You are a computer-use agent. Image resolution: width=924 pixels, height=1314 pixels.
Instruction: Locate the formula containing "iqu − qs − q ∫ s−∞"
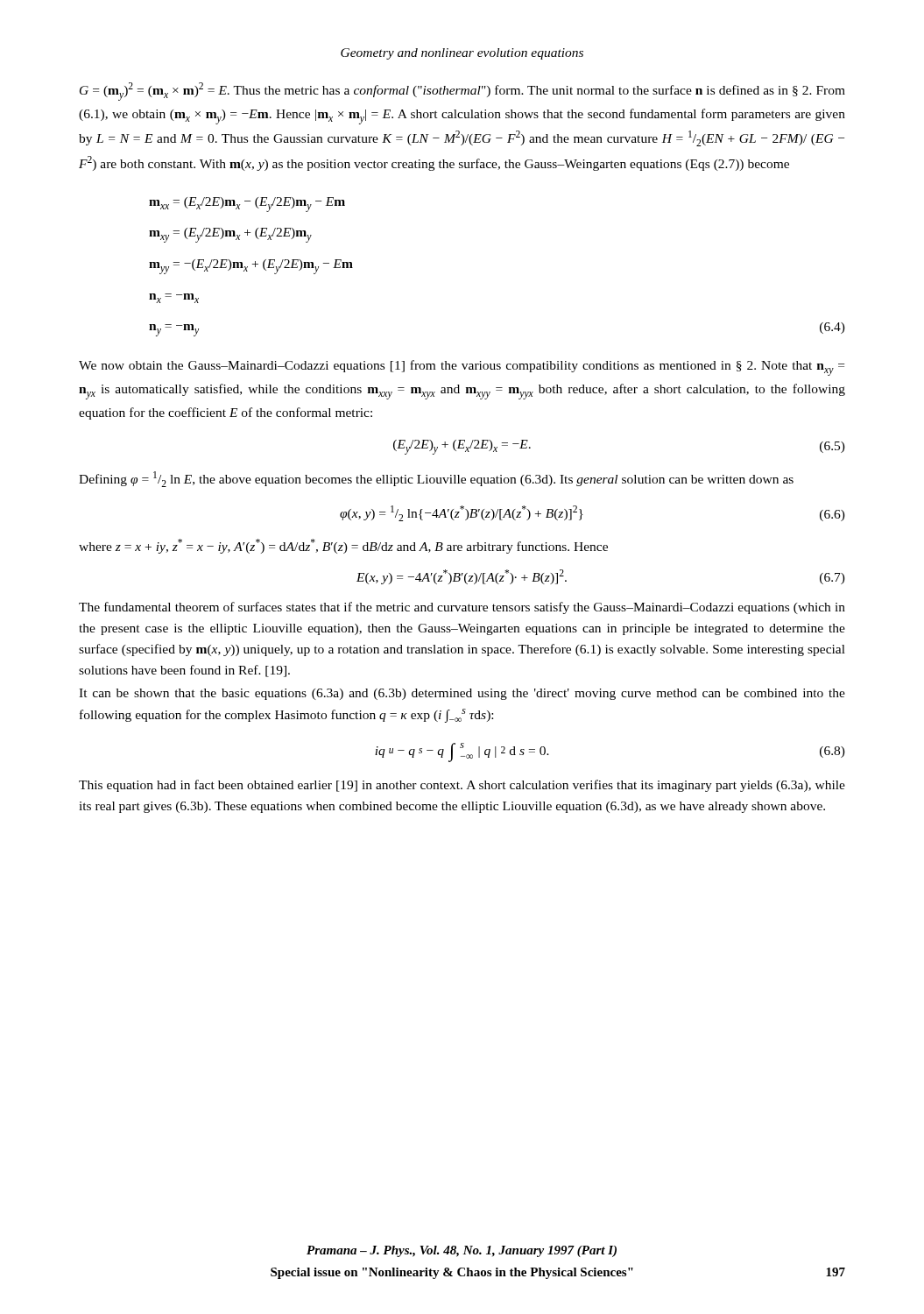[462, 756]
